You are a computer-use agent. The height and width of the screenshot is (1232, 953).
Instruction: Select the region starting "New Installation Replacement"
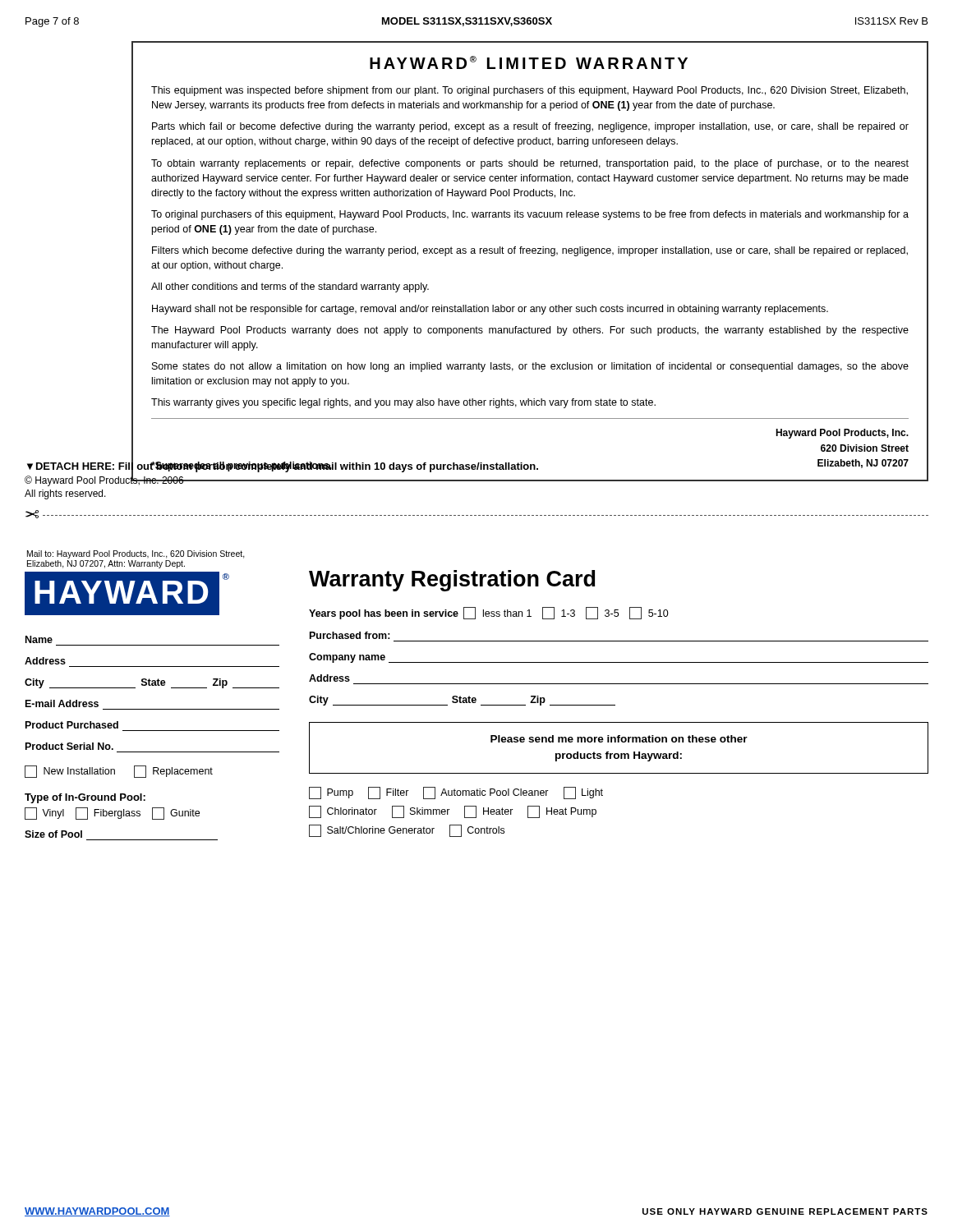119,772
